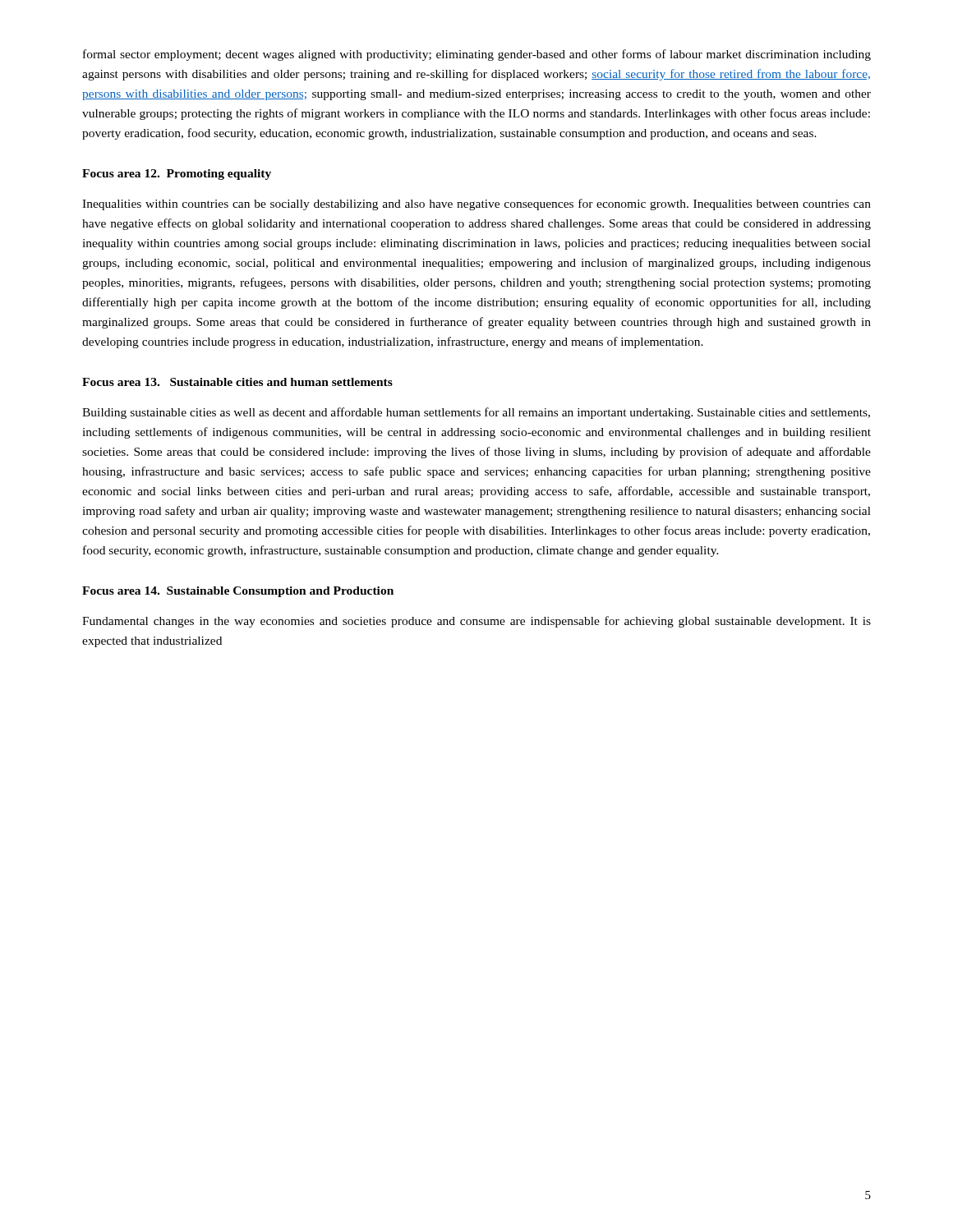
Task: Find the passage starting "Focus area 12."
Action: coord(177,175)
